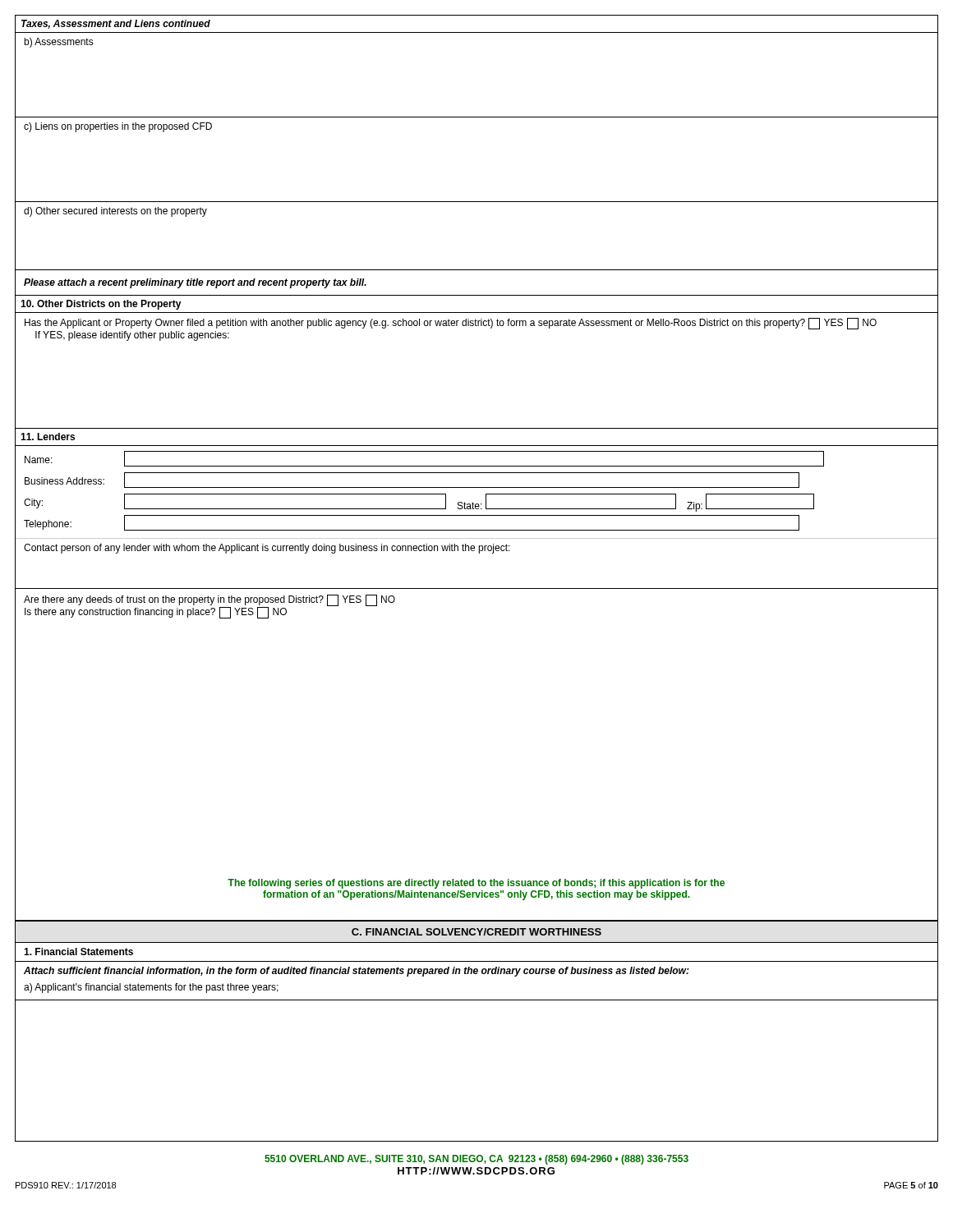Viewport: 953px width, 1232px height.
Task: Select the region starting "Please attach a recent"
Action: 195,283
